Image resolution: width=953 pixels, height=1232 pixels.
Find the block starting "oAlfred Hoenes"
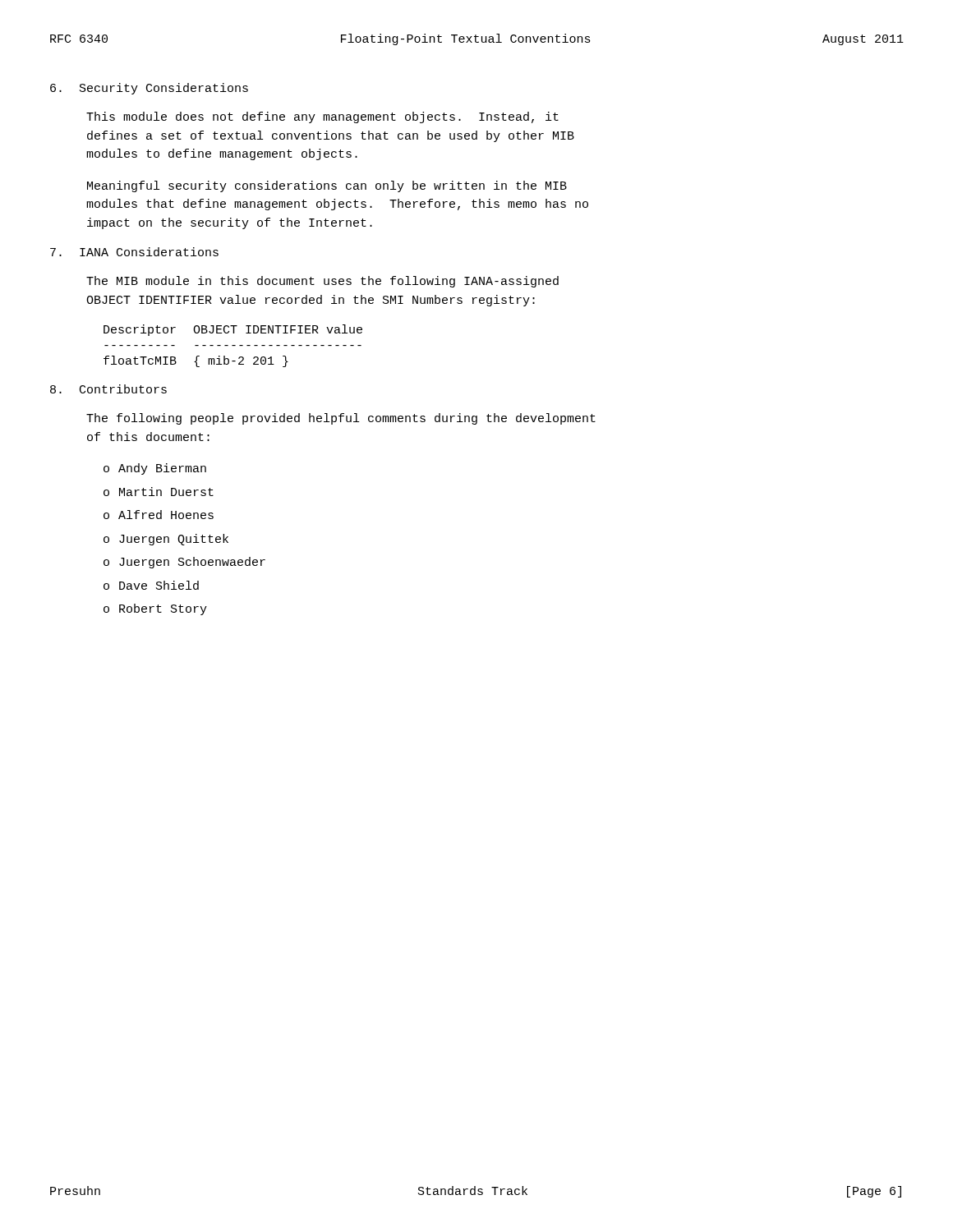click(159, 517)
